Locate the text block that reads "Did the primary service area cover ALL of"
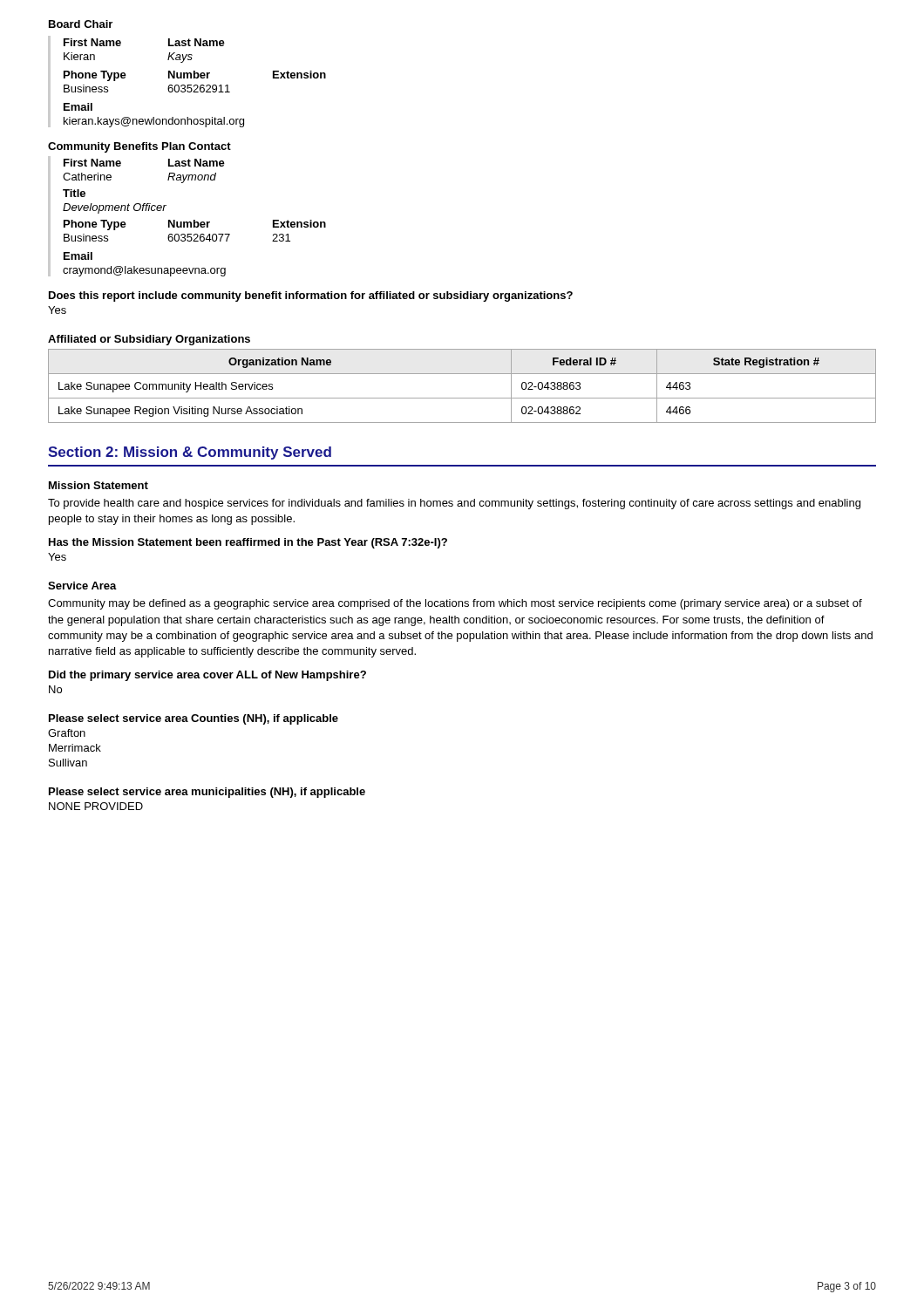Viewport: 924px width, 1308px height. [207, 676]
